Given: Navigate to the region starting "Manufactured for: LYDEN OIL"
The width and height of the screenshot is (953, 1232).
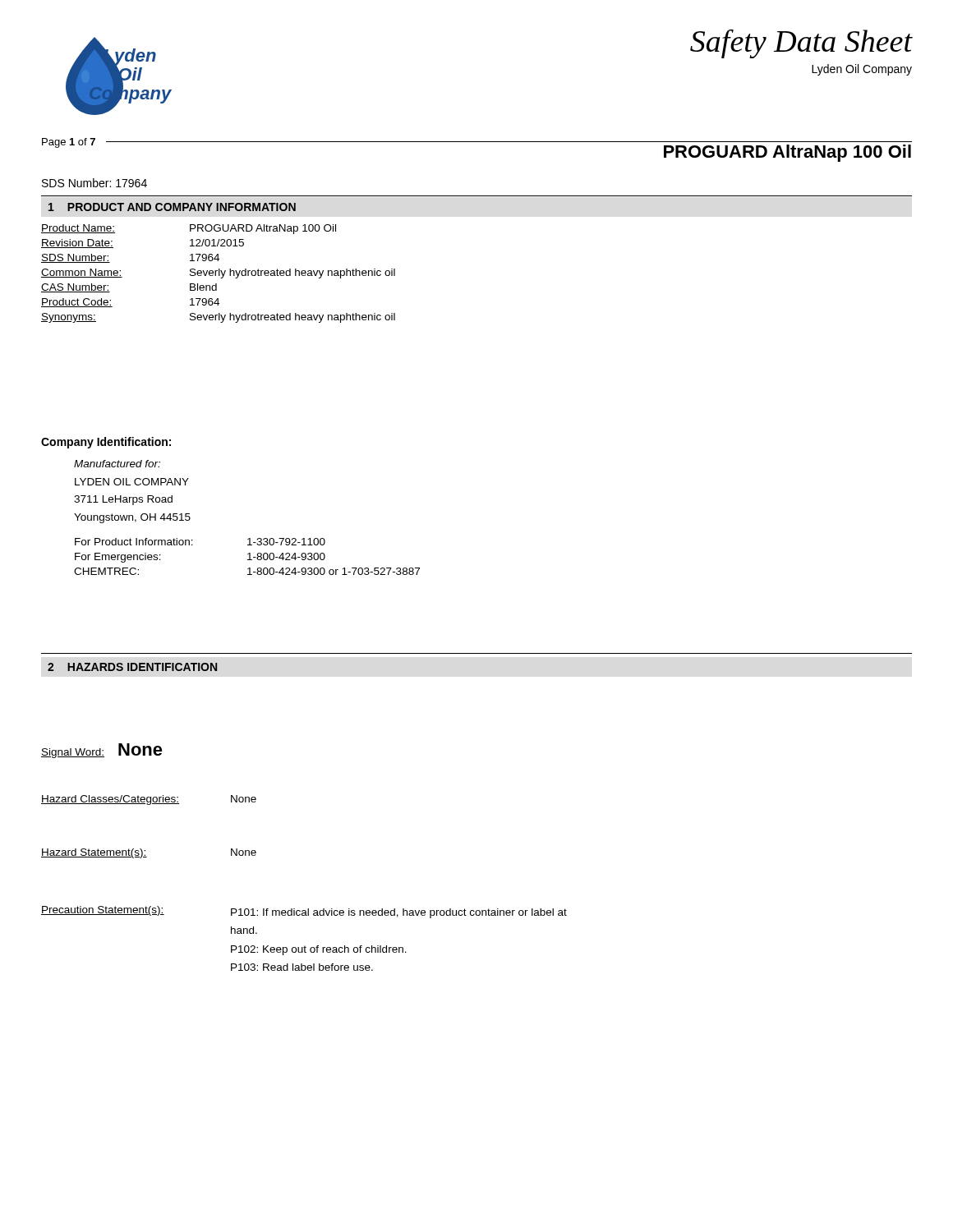Looking at the screenshot, I should point(117,464).
